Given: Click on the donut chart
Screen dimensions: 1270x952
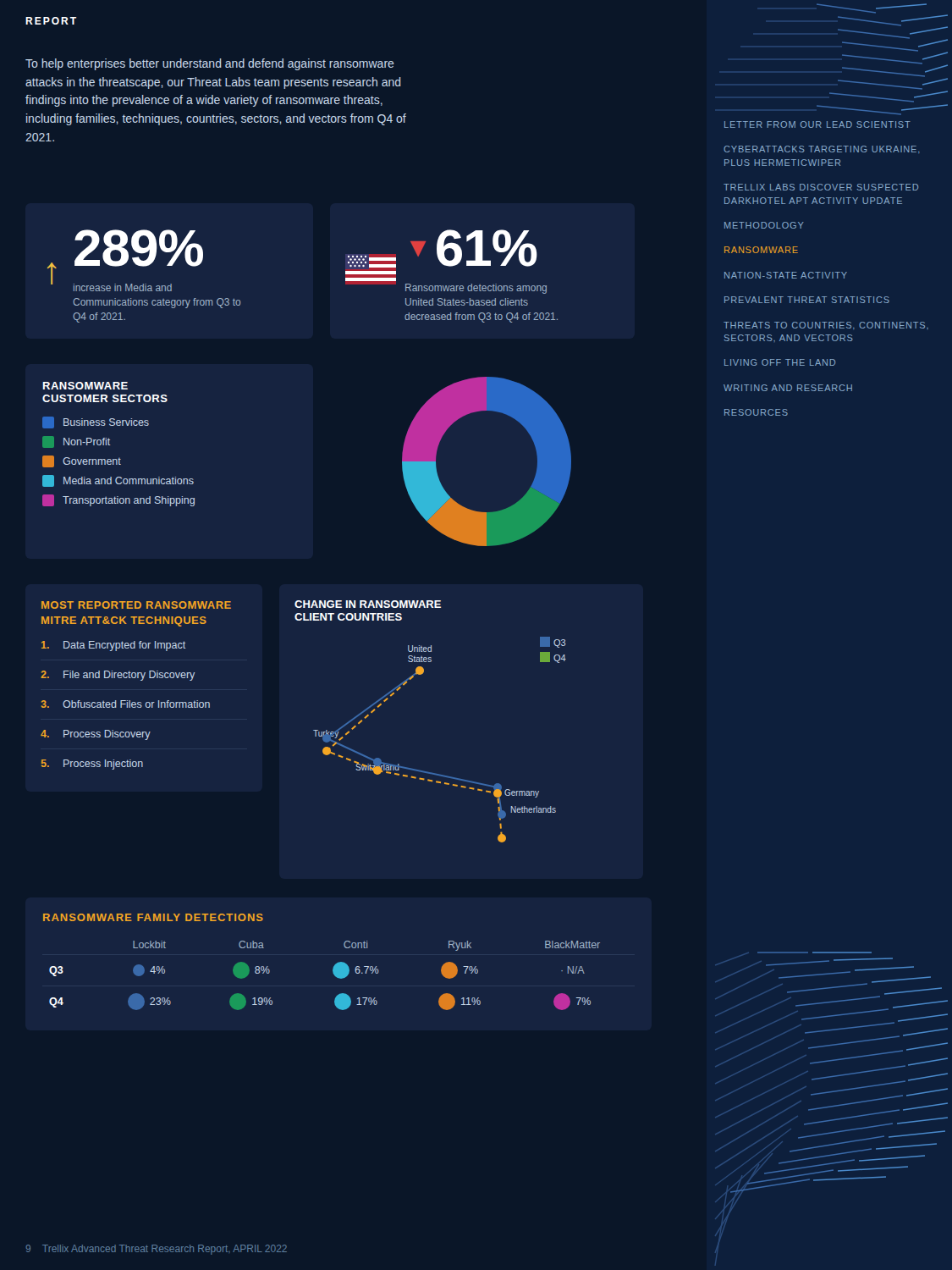Looking at the screenshot, I should [487, 461].
